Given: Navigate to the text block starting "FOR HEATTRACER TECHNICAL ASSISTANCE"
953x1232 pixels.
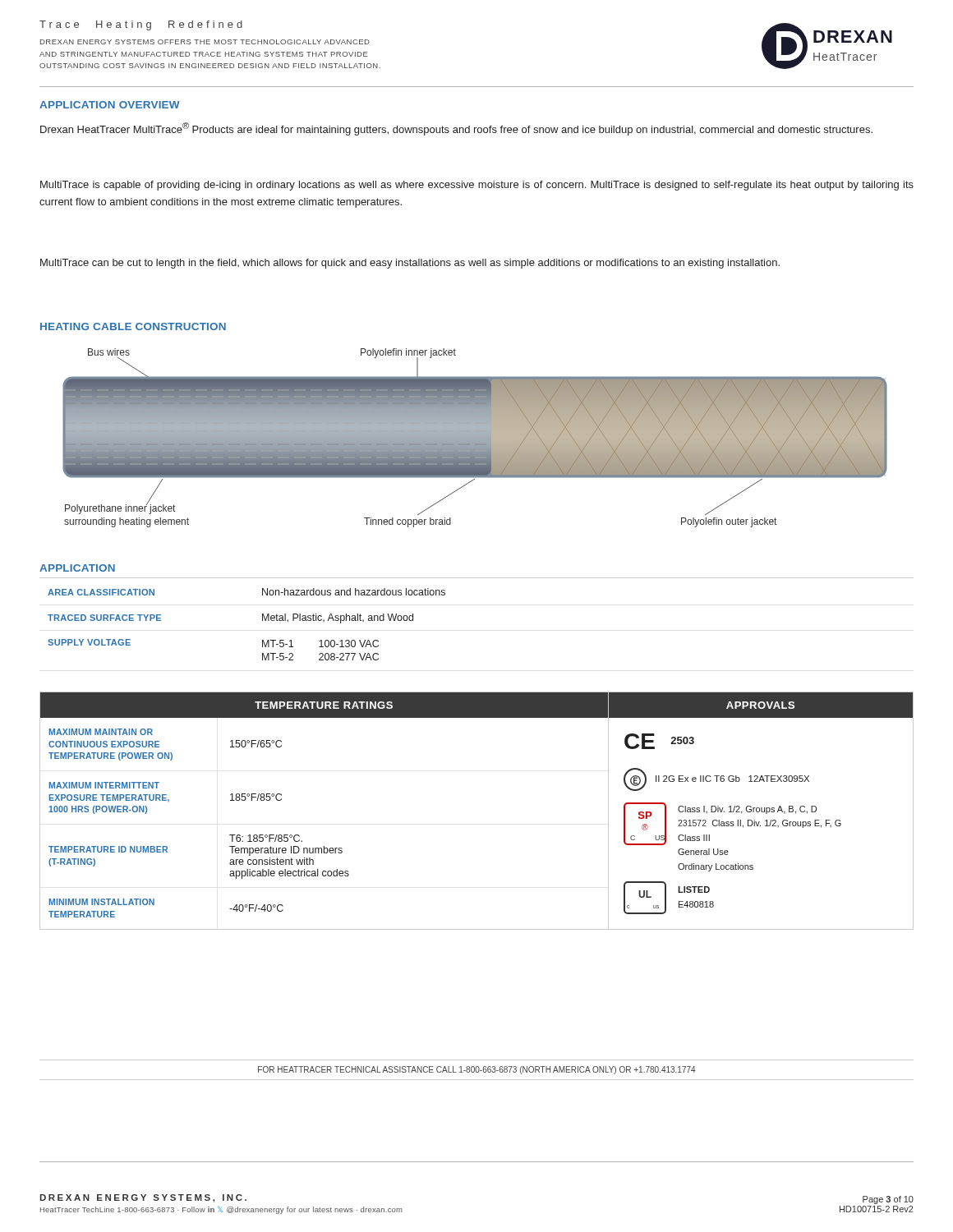Looking at the screenshot, I should point(476,1070).
